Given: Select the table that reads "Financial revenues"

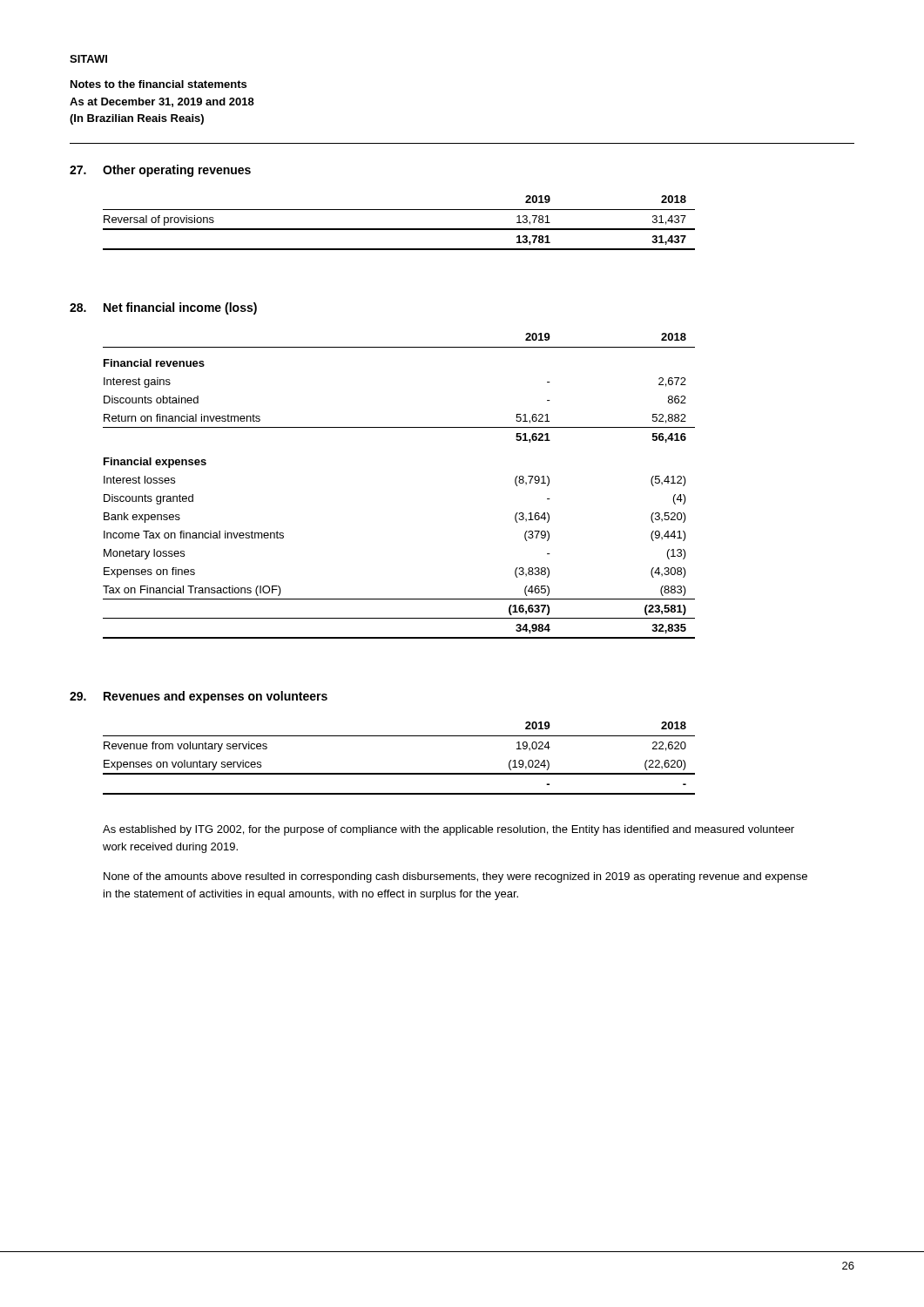Looking at the screenshot, I should (462, 483).
